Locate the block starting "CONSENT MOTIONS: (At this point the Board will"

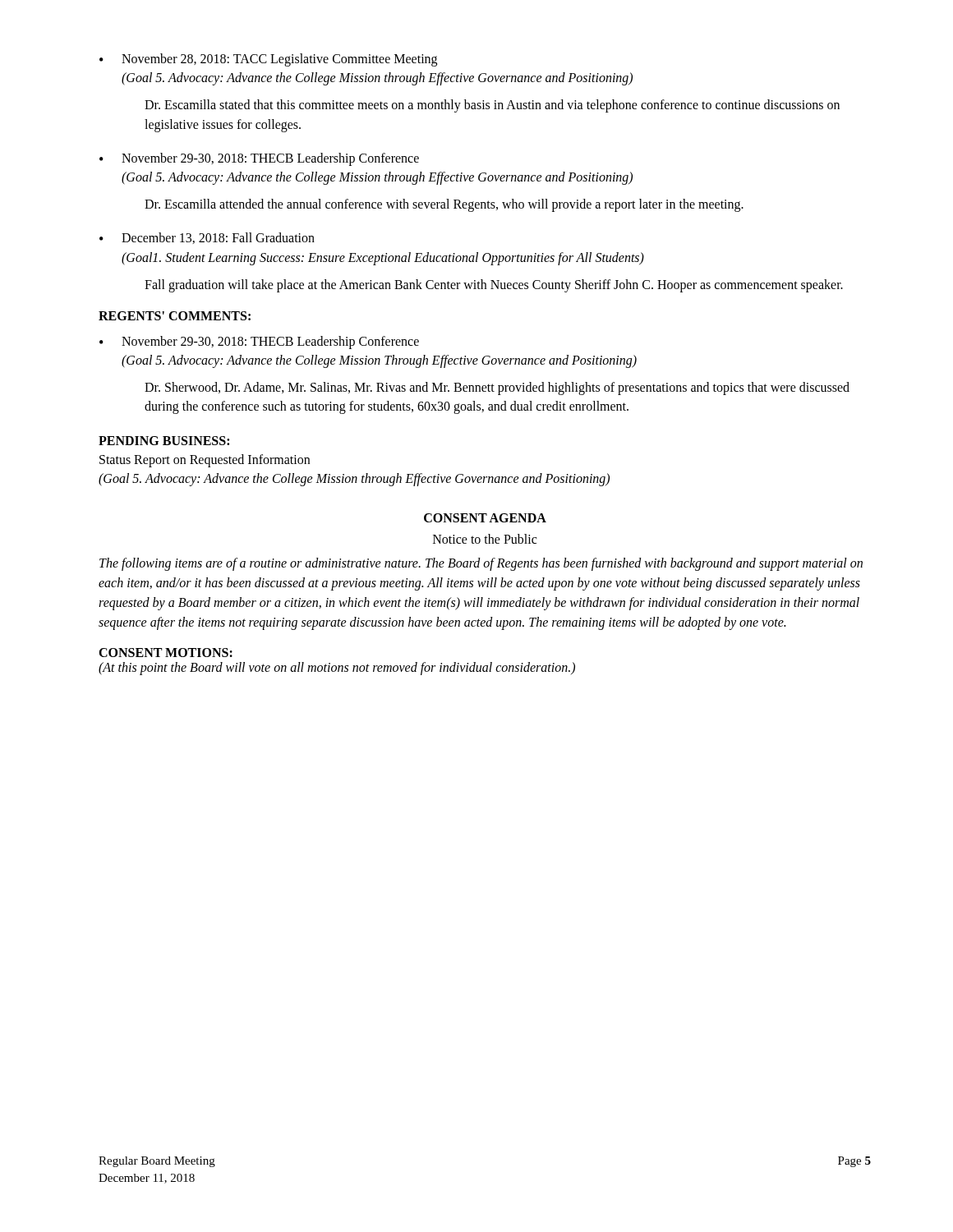point(337,660)
